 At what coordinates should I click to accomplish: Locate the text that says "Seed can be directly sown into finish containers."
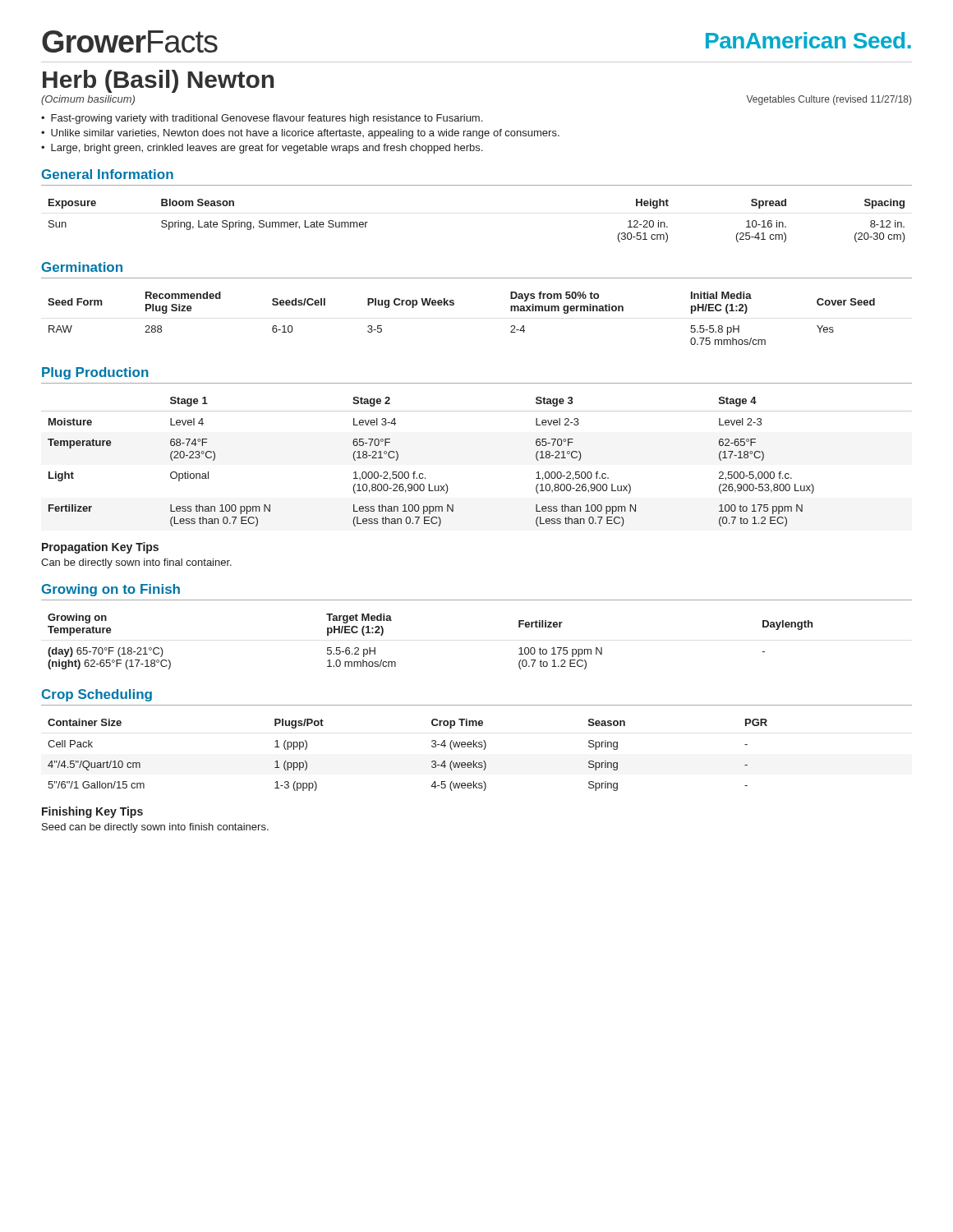pyautogui.click(x=155, y=827)
